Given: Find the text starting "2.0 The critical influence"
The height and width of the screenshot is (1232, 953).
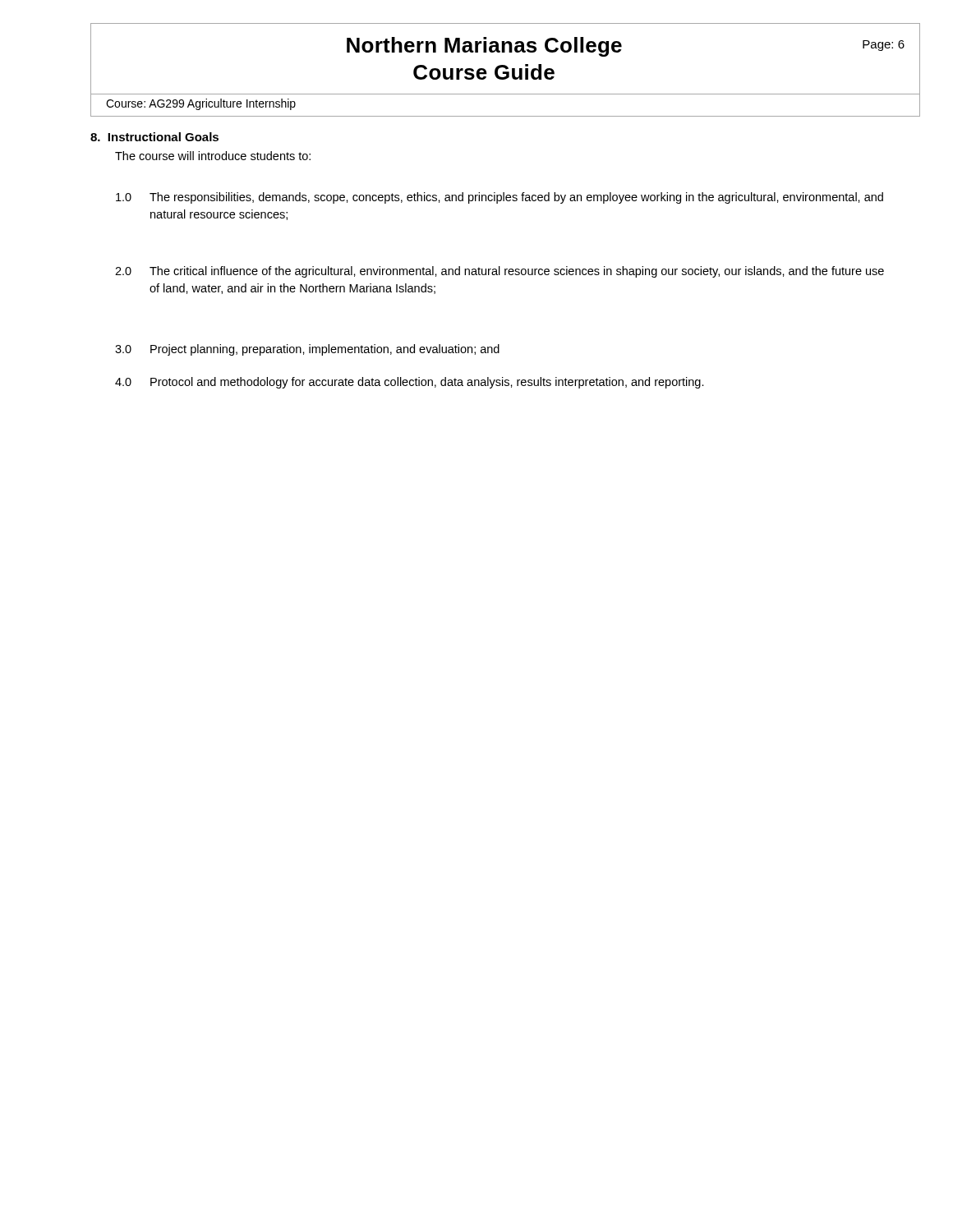Looking at the screenshot, I should coord(501,280).
